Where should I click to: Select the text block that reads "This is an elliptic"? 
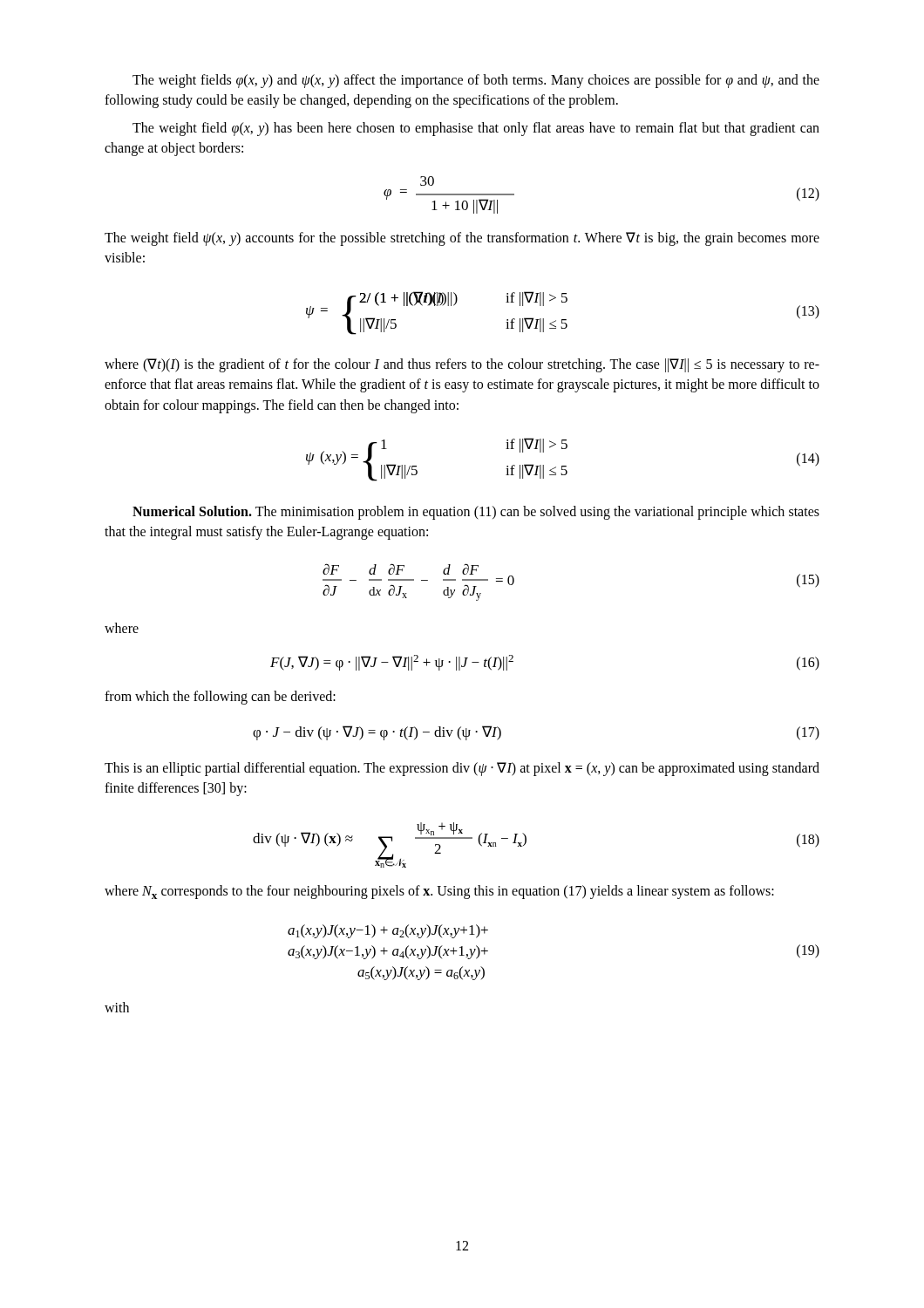tap(462, 777)
